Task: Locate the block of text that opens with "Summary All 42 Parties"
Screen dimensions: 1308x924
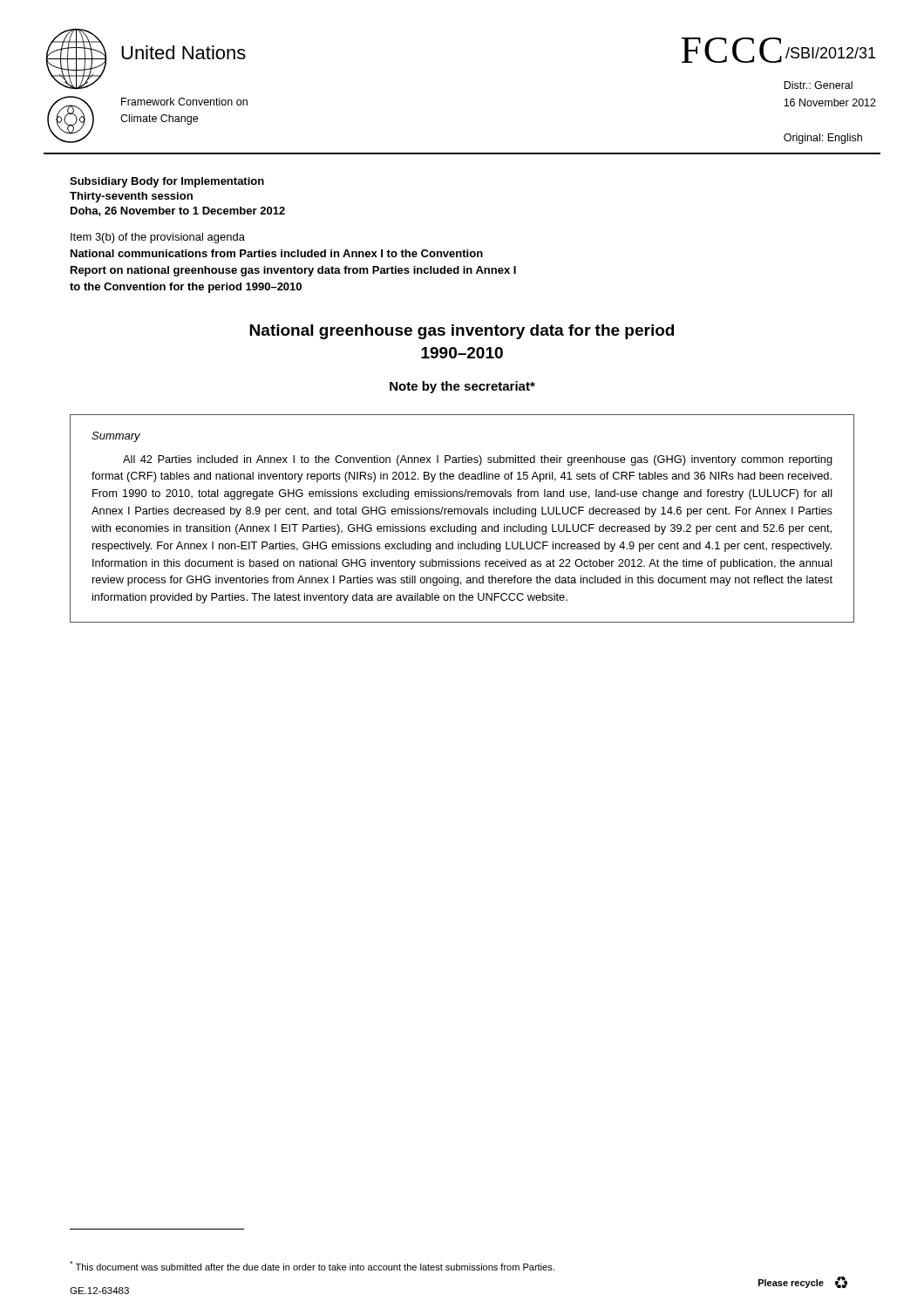Action: 462,517
